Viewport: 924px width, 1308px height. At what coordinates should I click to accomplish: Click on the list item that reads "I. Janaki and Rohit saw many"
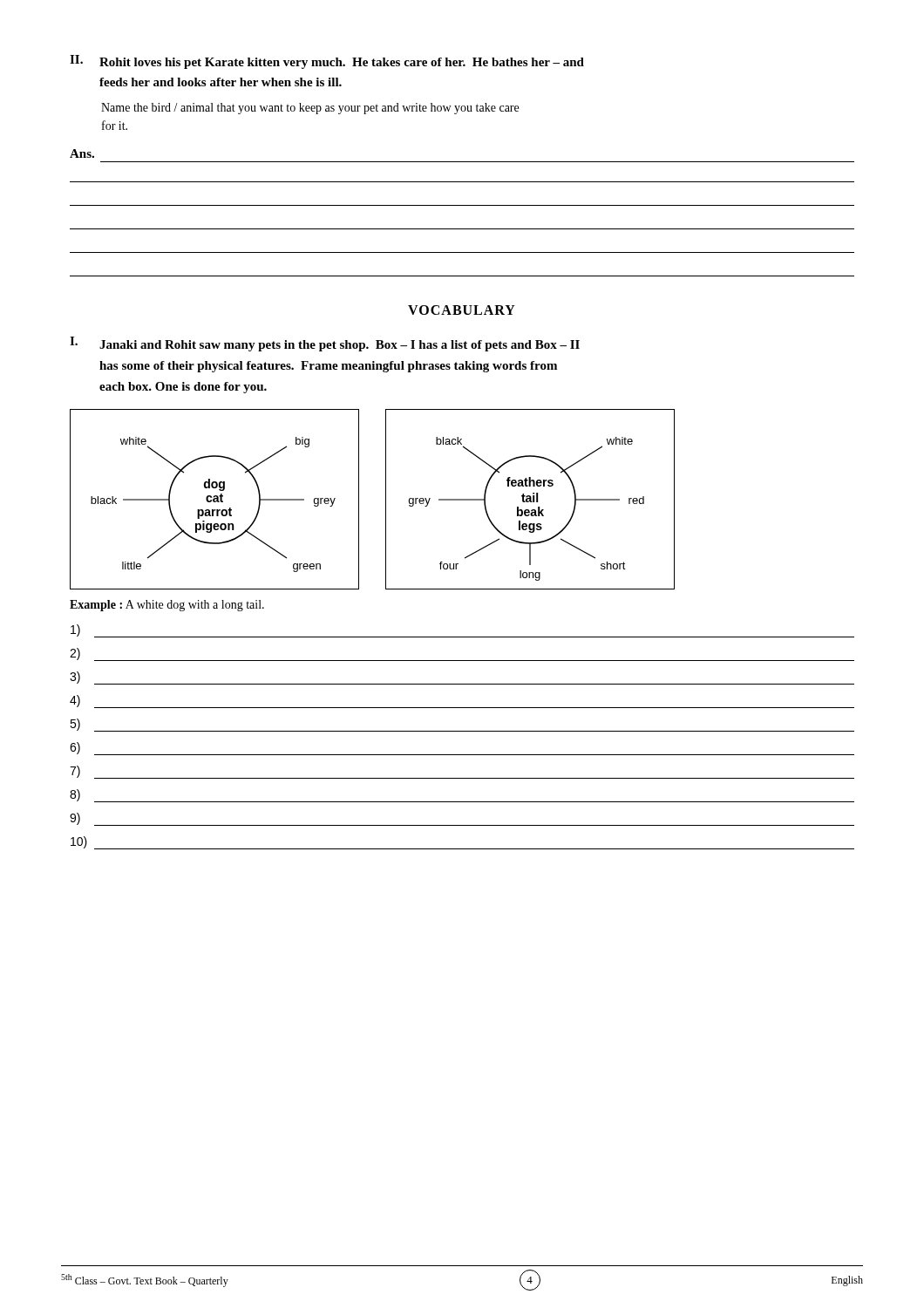[462, 365]
